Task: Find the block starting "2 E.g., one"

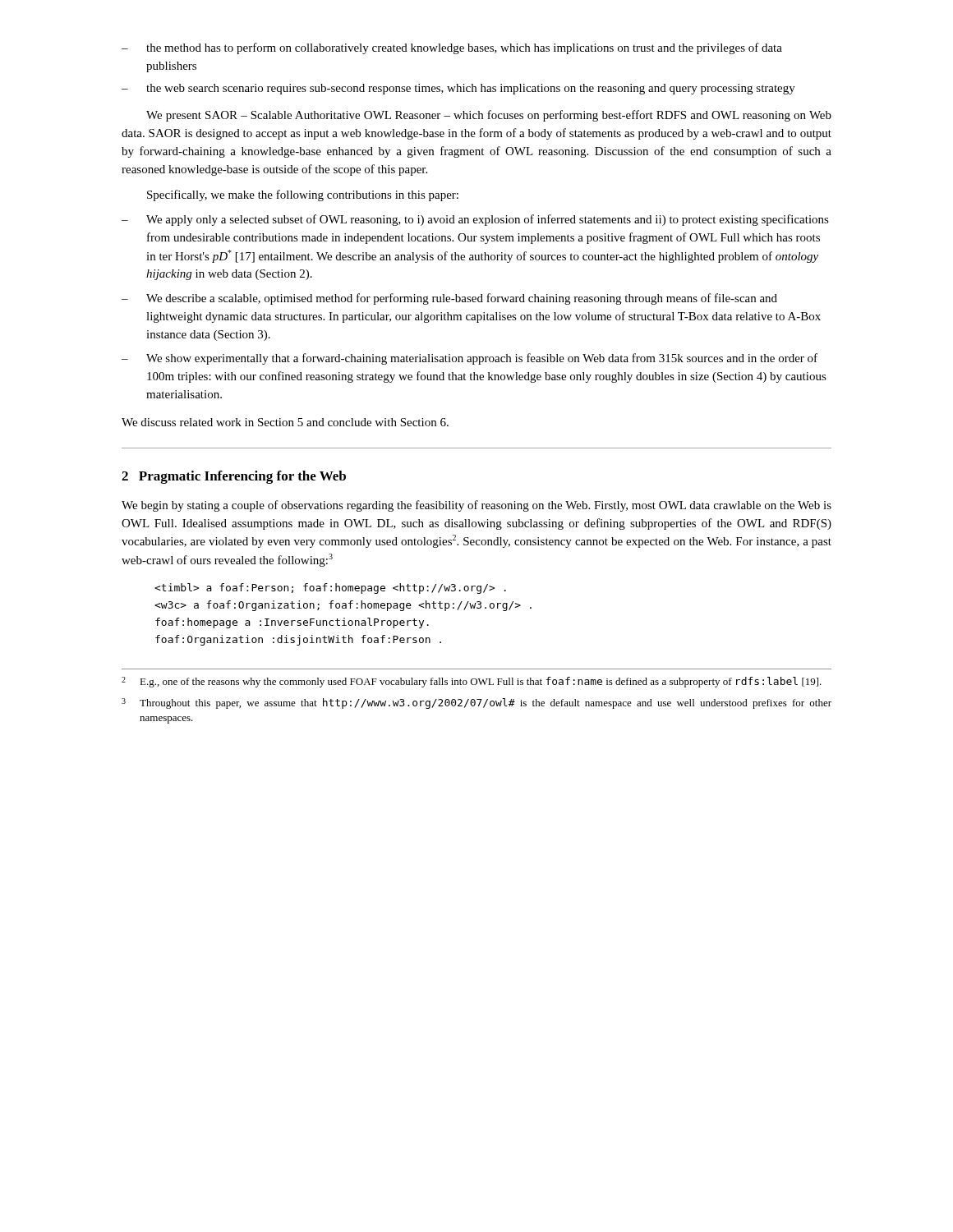Action: [476, 683]
